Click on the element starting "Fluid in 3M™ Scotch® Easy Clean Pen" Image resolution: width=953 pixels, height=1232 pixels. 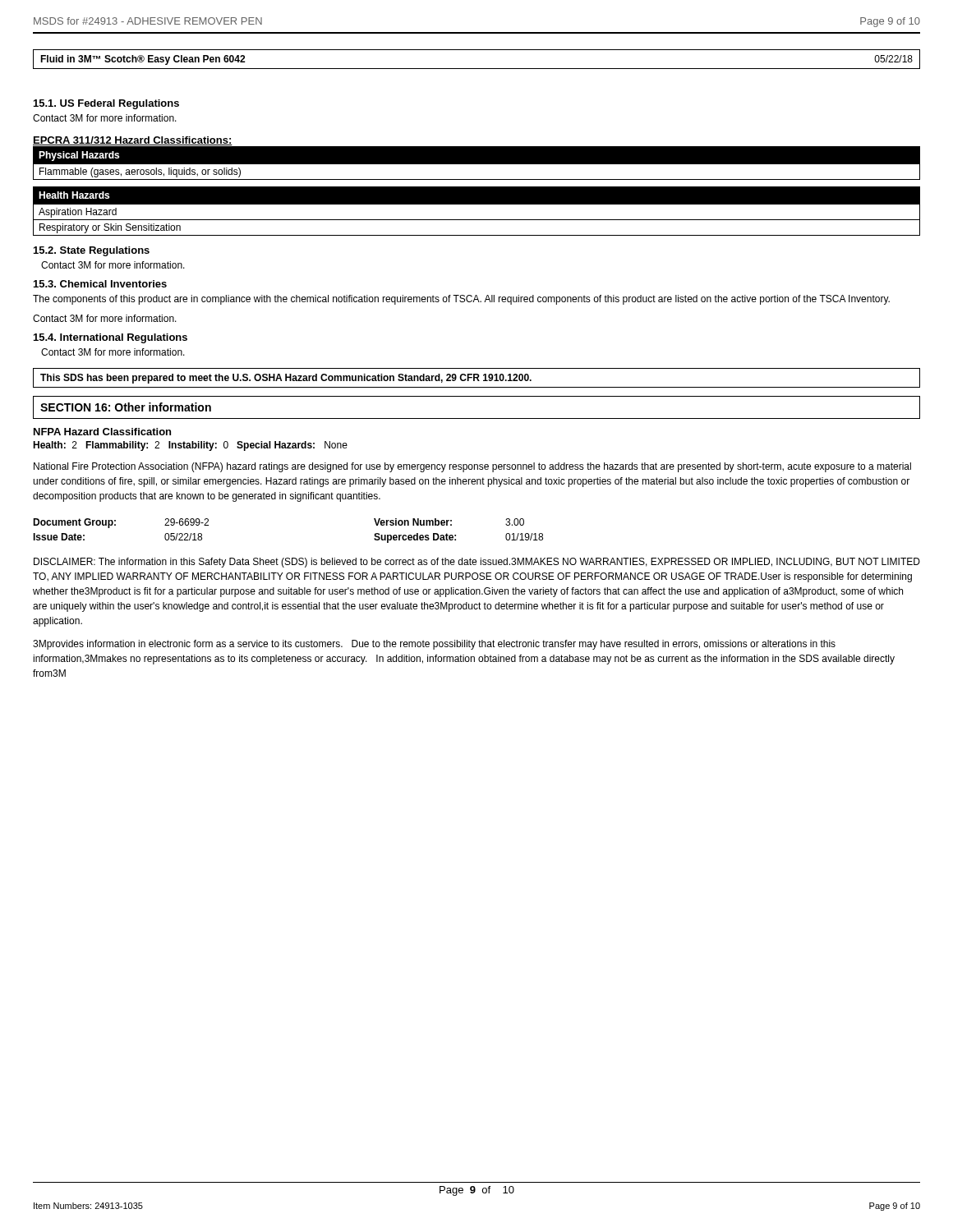click(476, 59)
